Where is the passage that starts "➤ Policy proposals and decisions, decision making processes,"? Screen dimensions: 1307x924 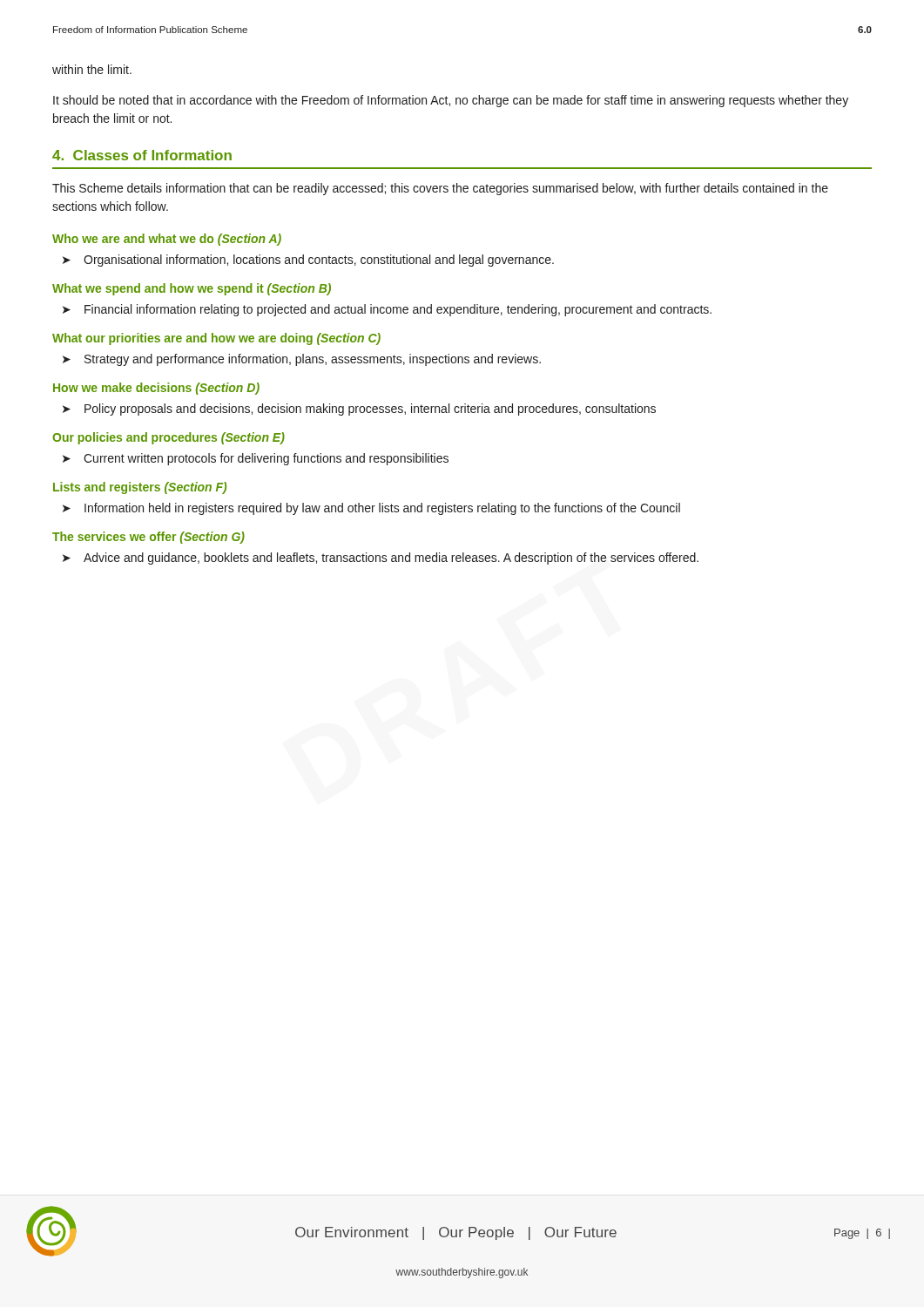click(x=466, y=409)
